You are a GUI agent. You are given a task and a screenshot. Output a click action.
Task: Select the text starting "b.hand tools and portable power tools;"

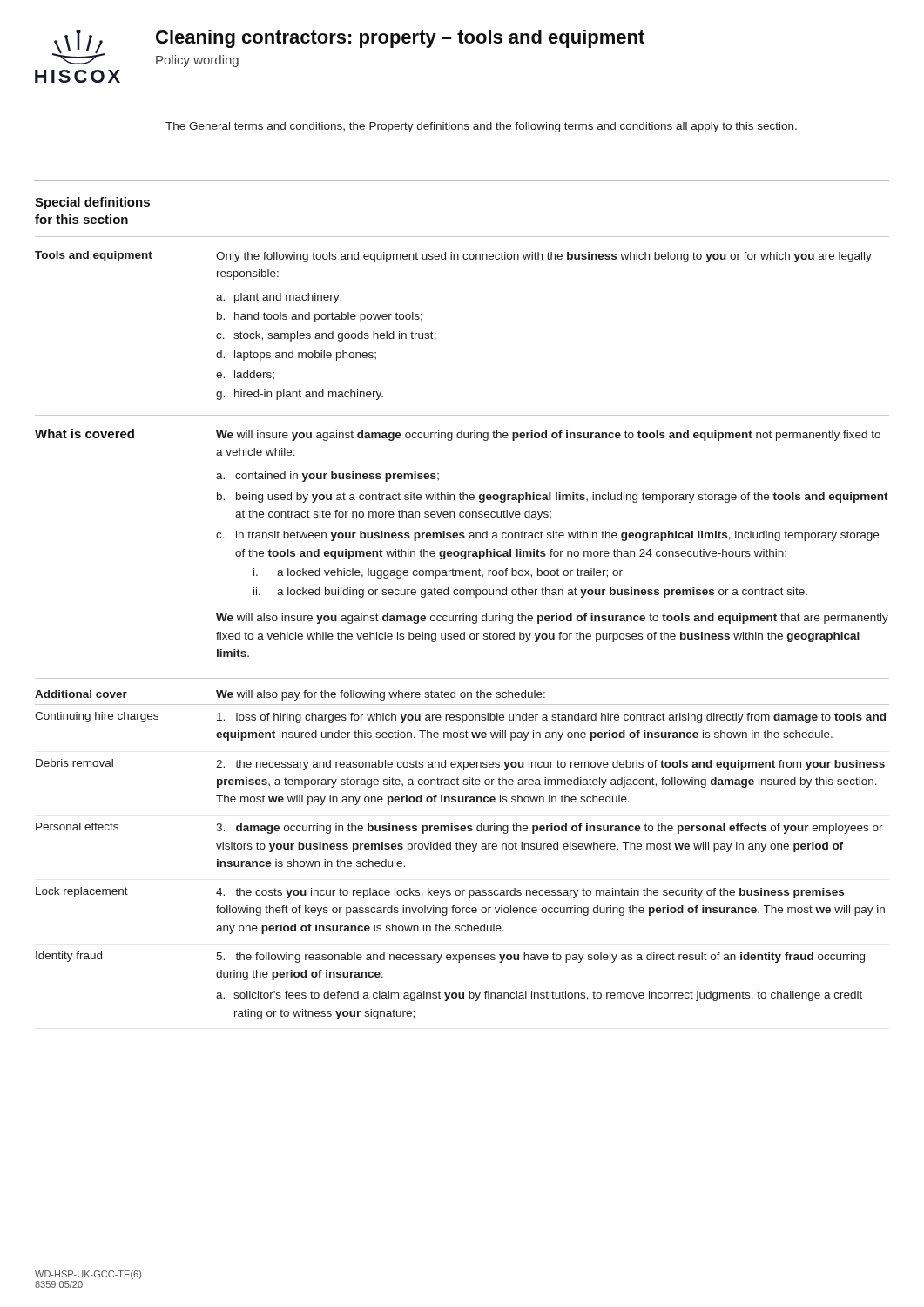320,317
